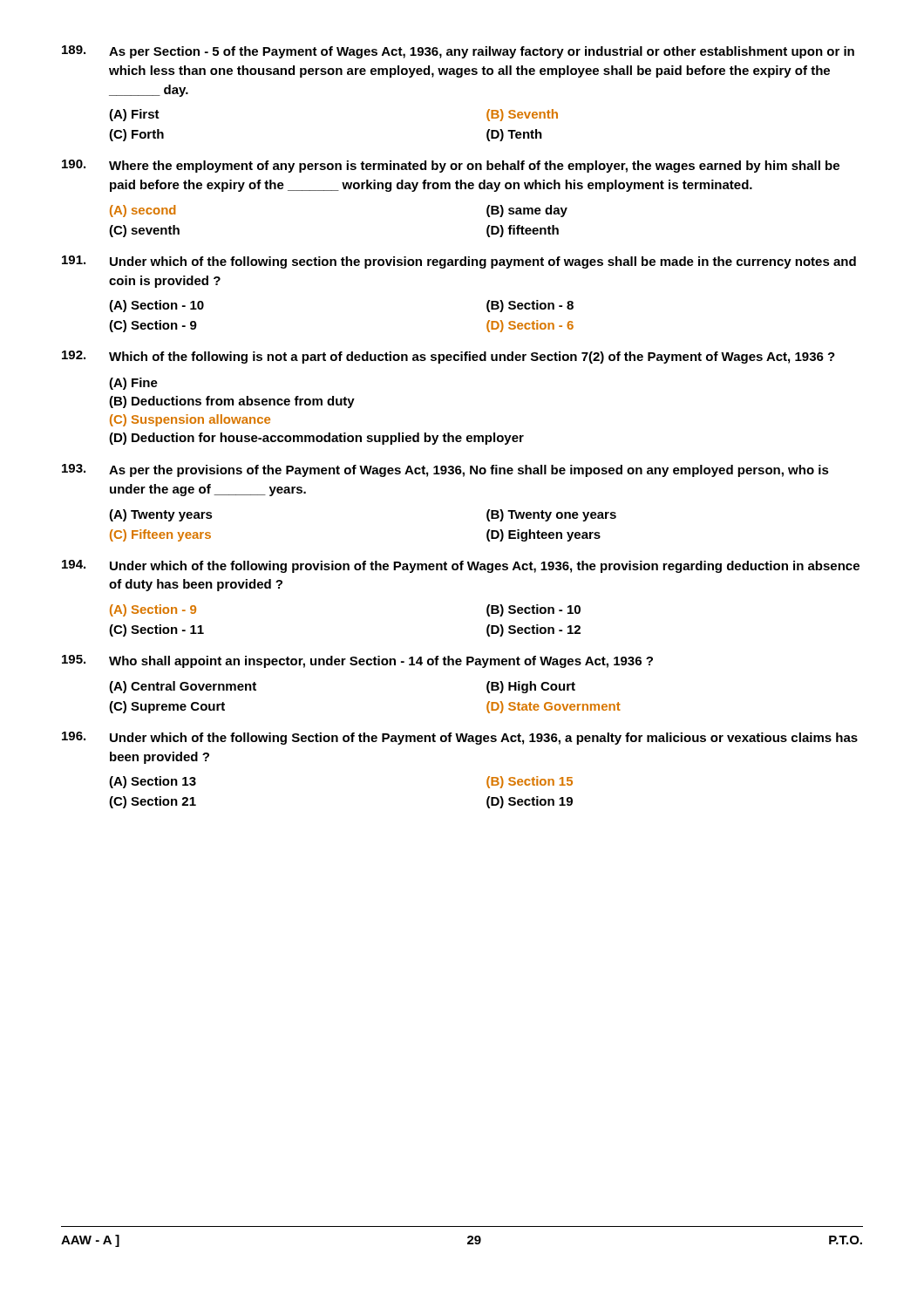
Task: Select the list item with the text "192. Which of the following is not"
Action: point(448,357)
